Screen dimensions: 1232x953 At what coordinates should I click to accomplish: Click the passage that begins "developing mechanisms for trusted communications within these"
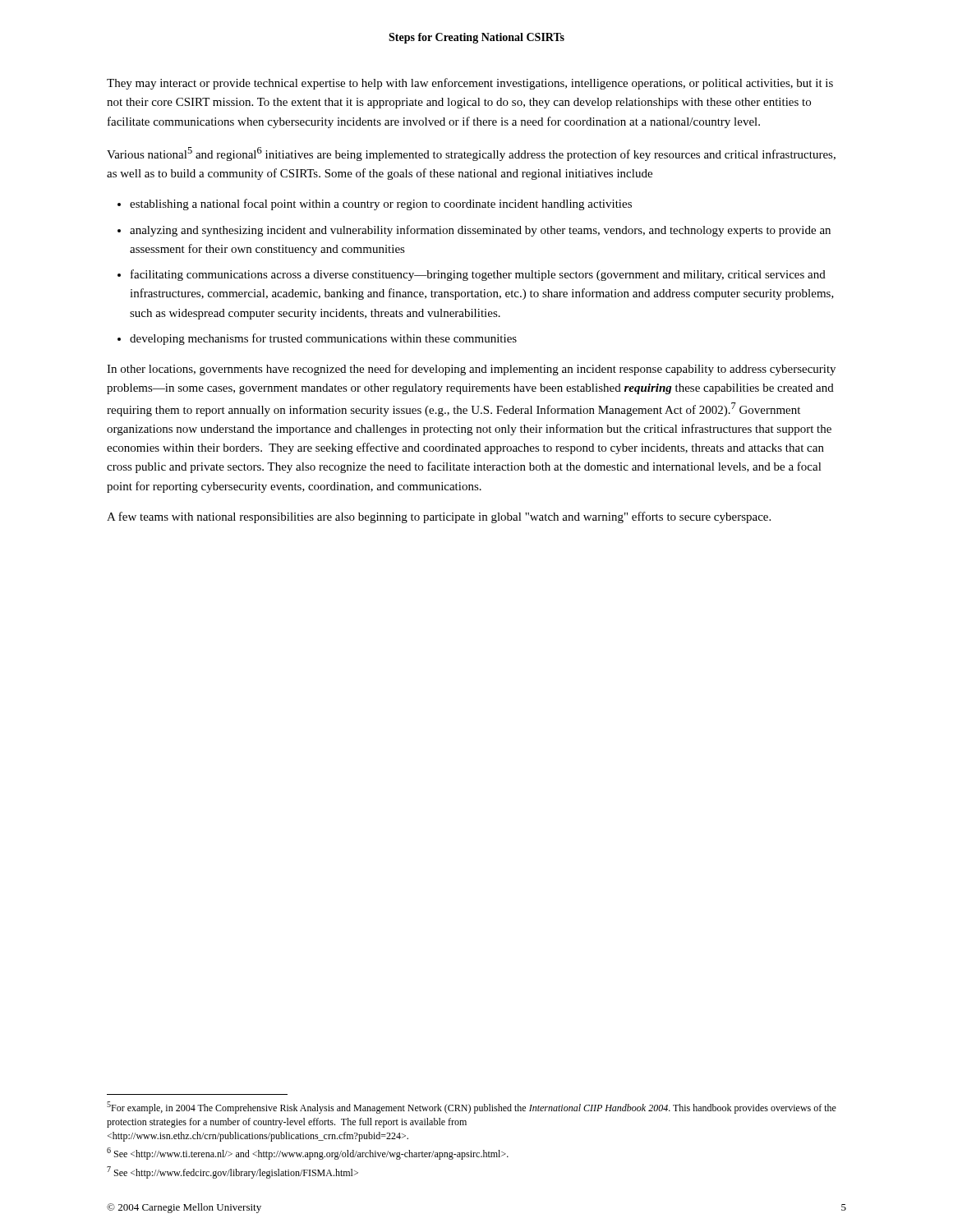[x=323, y=338]
